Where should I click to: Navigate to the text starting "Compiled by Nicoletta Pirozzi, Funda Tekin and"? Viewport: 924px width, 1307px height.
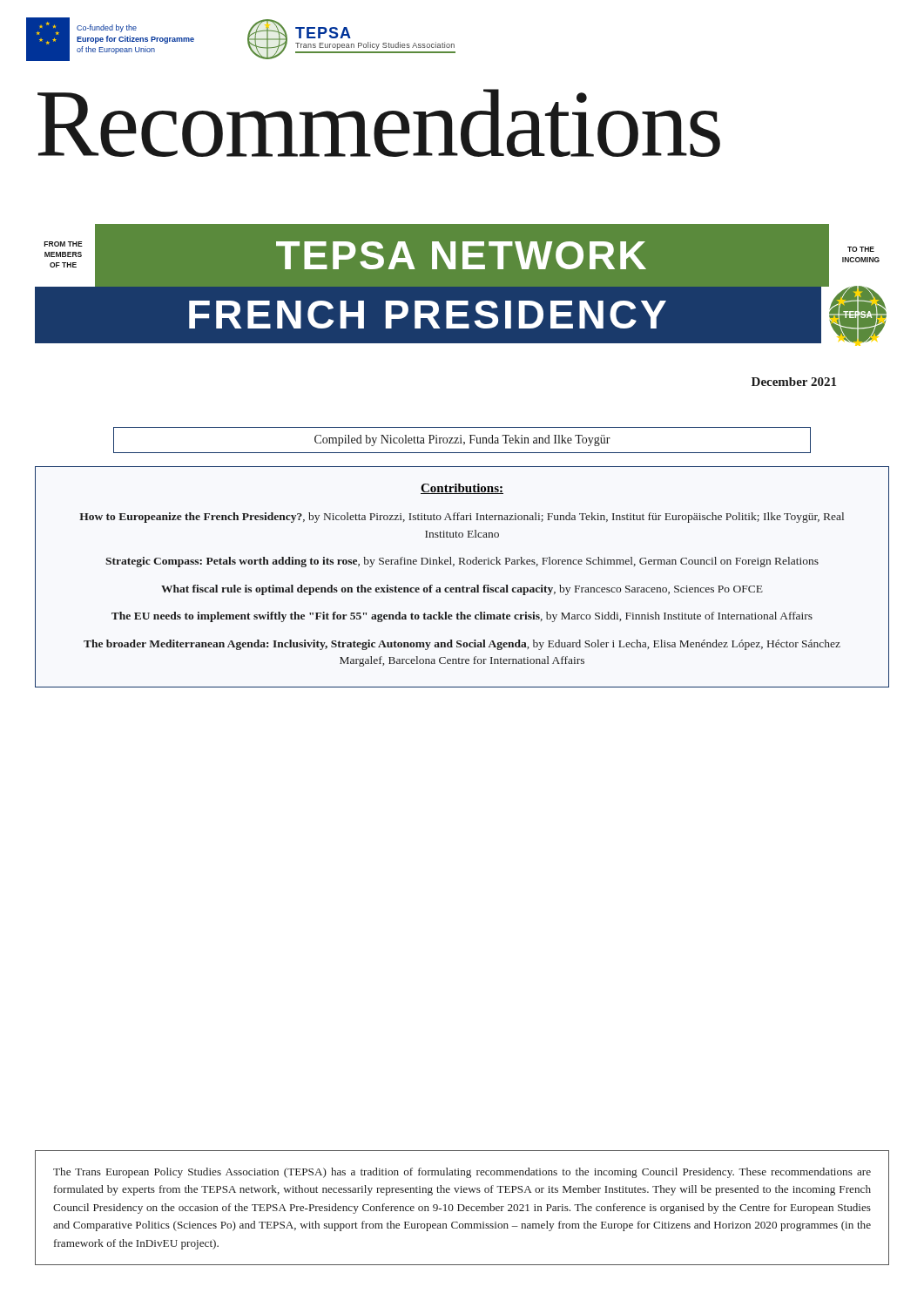point(462,440)
